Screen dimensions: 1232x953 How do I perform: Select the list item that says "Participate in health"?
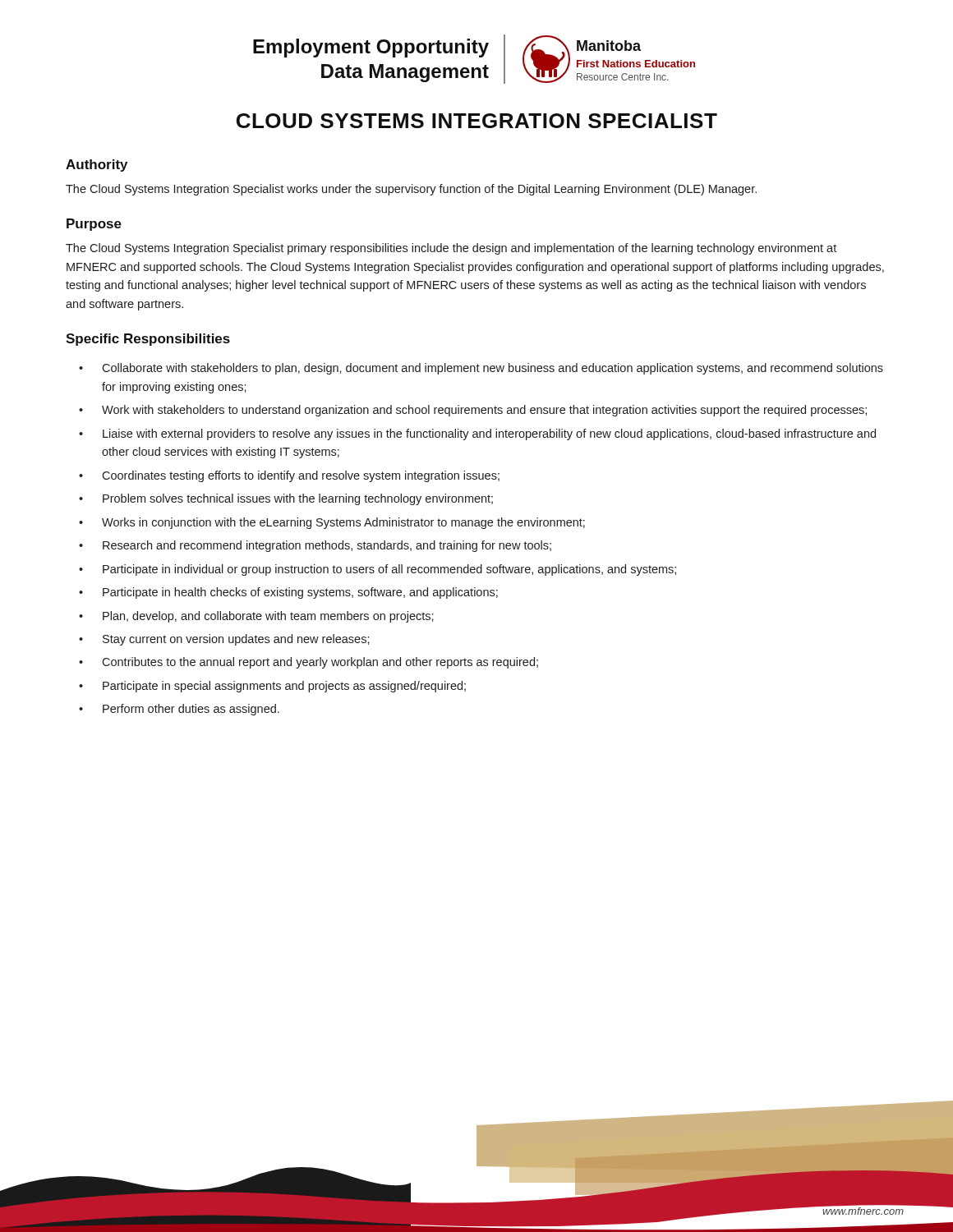(300, 592)
